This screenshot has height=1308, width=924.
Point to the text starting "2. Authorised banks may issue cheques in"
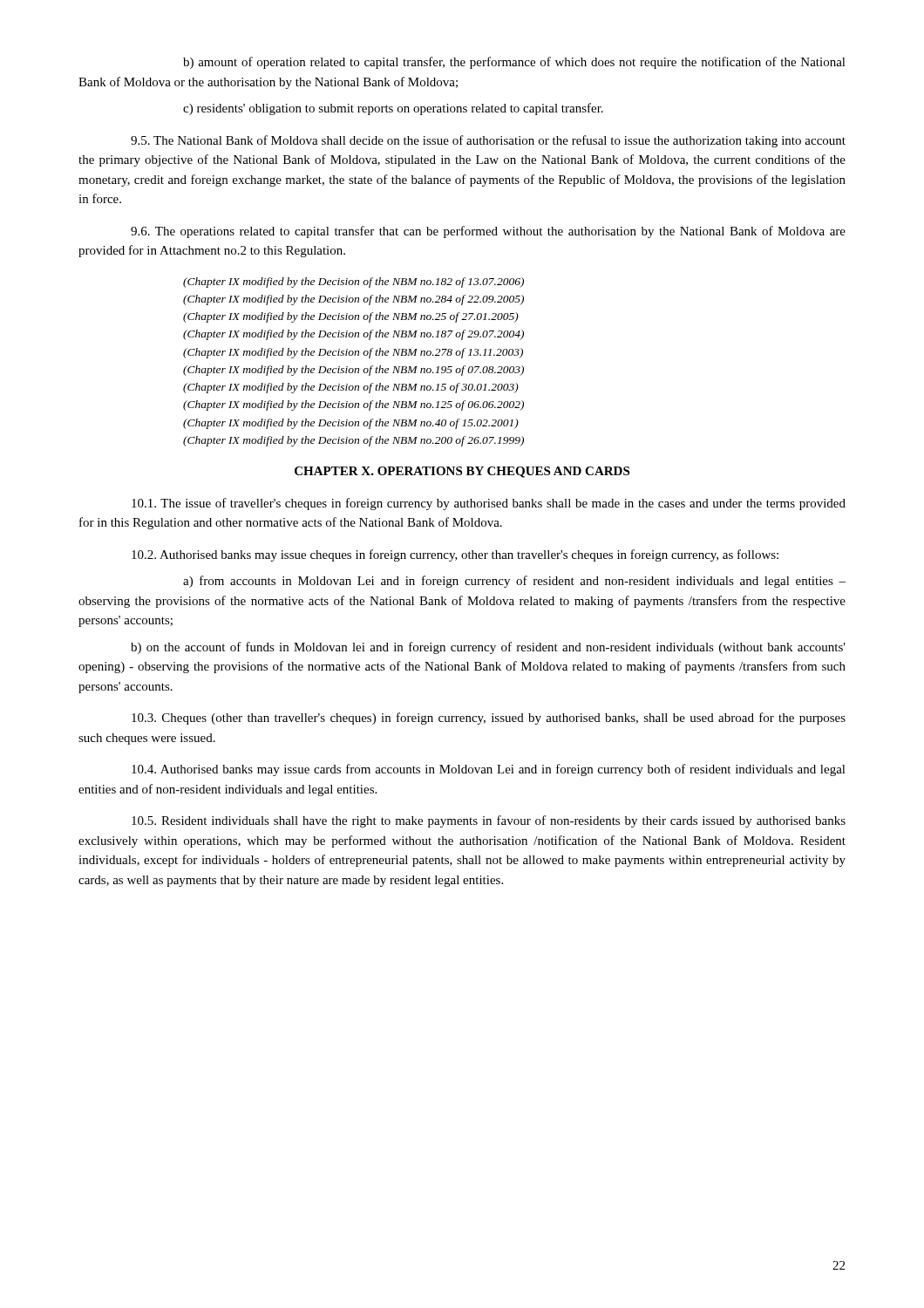click(x=462, y=554)
